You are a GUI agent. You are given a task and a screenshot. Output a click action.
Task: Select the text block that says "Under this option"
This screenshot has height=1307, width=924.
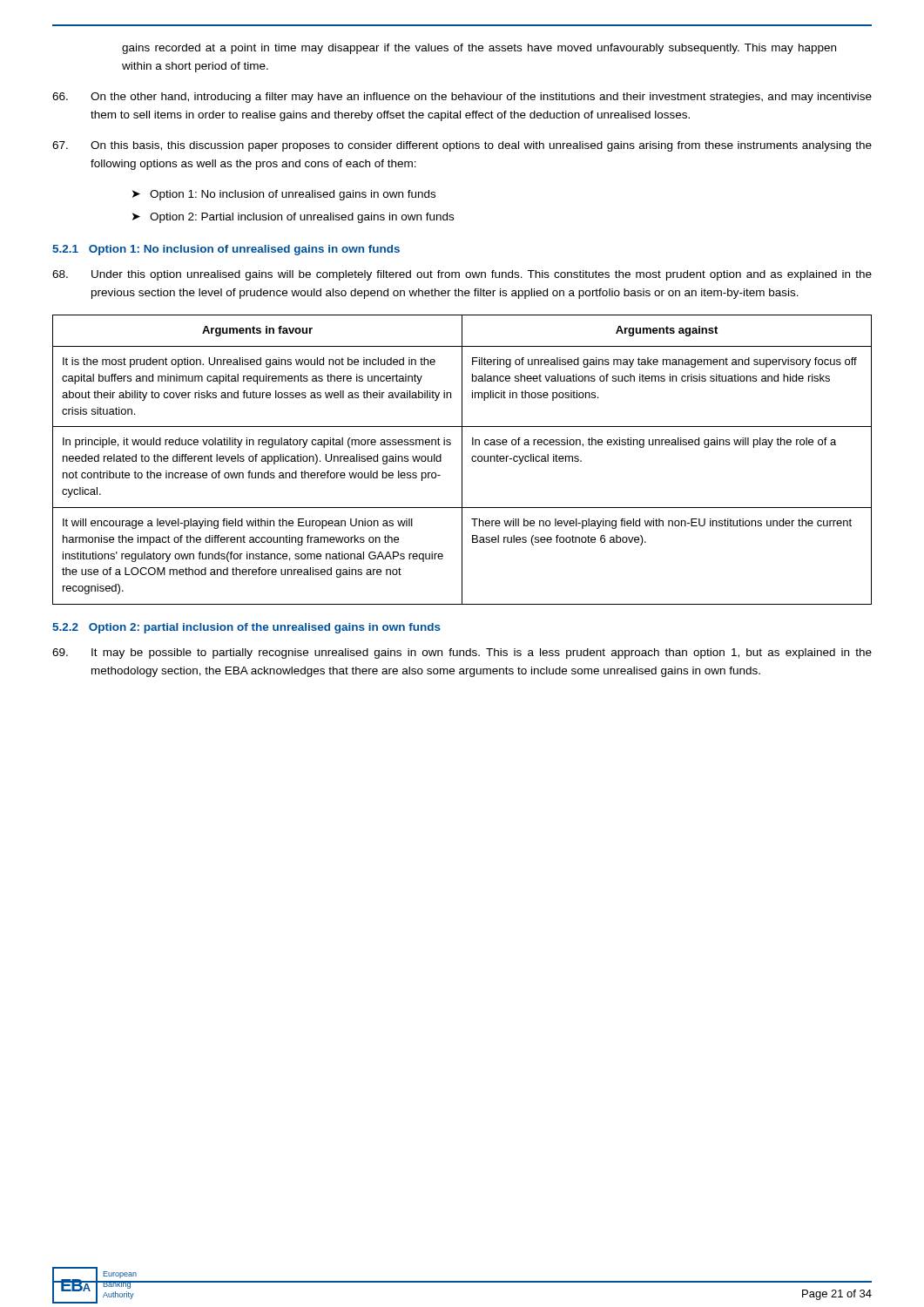tap(462, 284)
